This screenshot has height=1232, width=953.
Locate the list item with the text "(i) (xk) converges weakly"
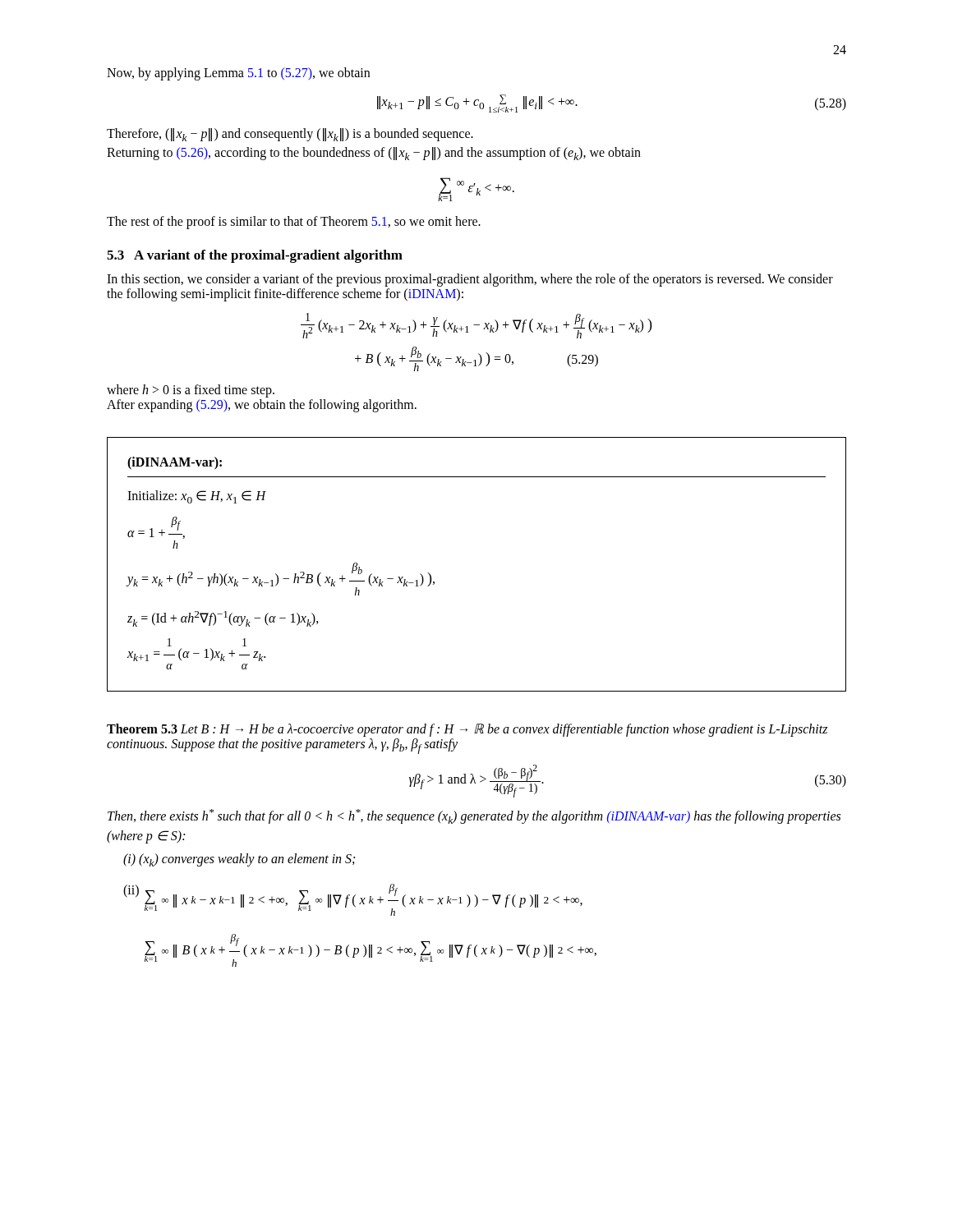pos(240,860)
